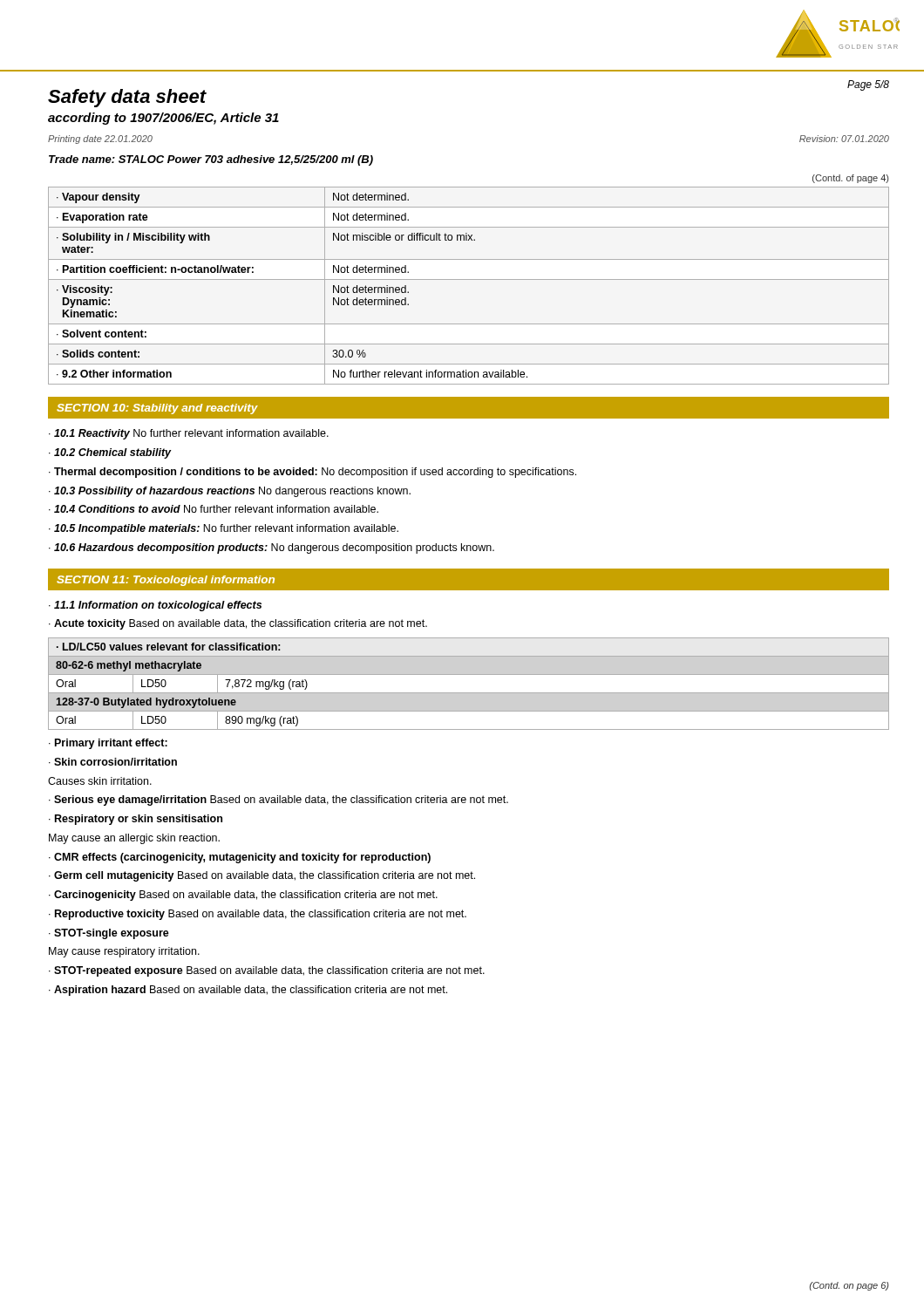Click where it says "· STOT-single exposure"
Image resolution: width=924 pixels, height=1308 pixels.
[108, 933]
